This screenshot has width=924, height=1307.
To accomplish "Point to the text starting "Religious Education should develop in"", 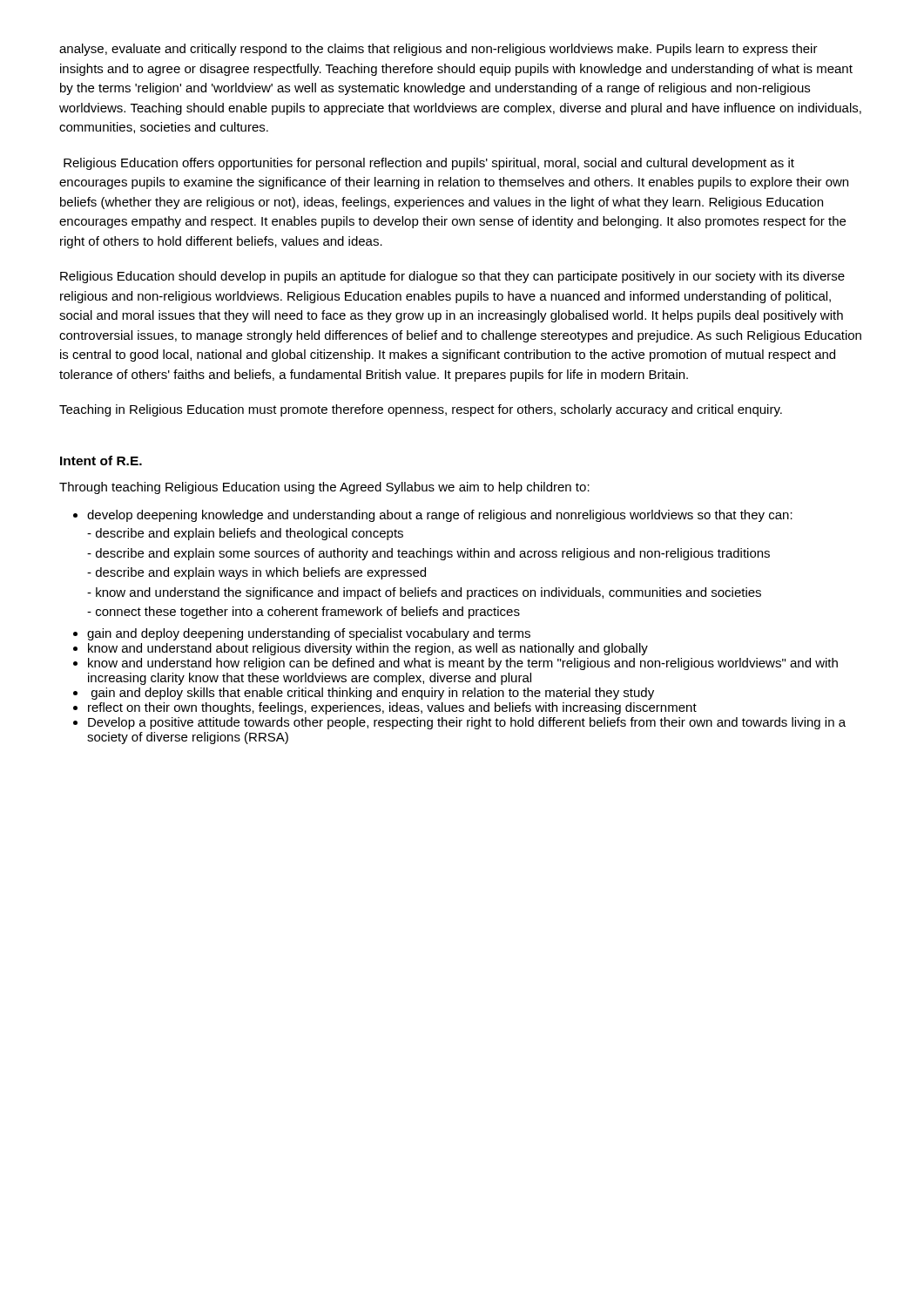I will tap(461, 325).
